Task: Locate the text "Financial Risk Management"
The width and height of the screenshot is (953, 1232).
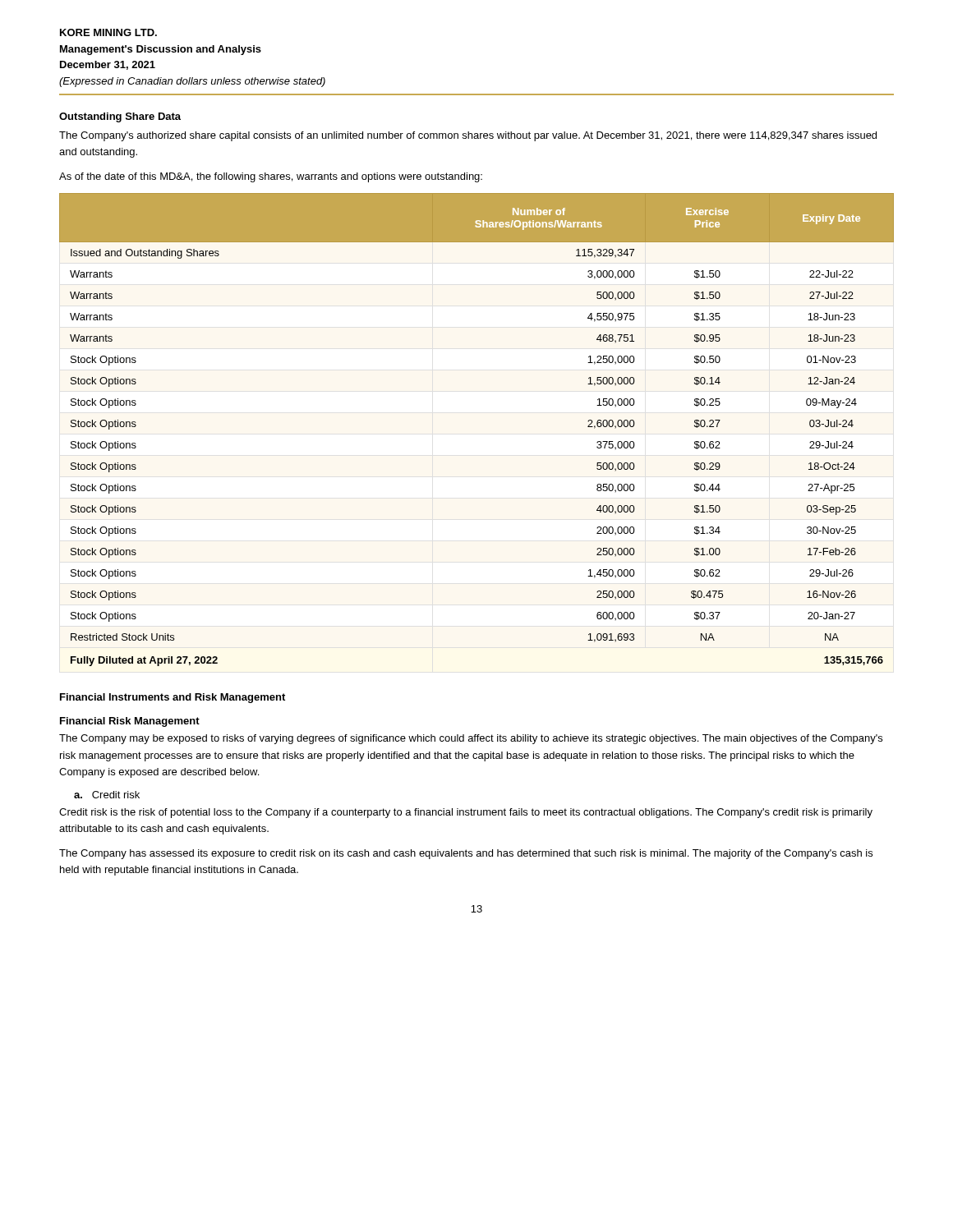Action: (x=129, y=721)
